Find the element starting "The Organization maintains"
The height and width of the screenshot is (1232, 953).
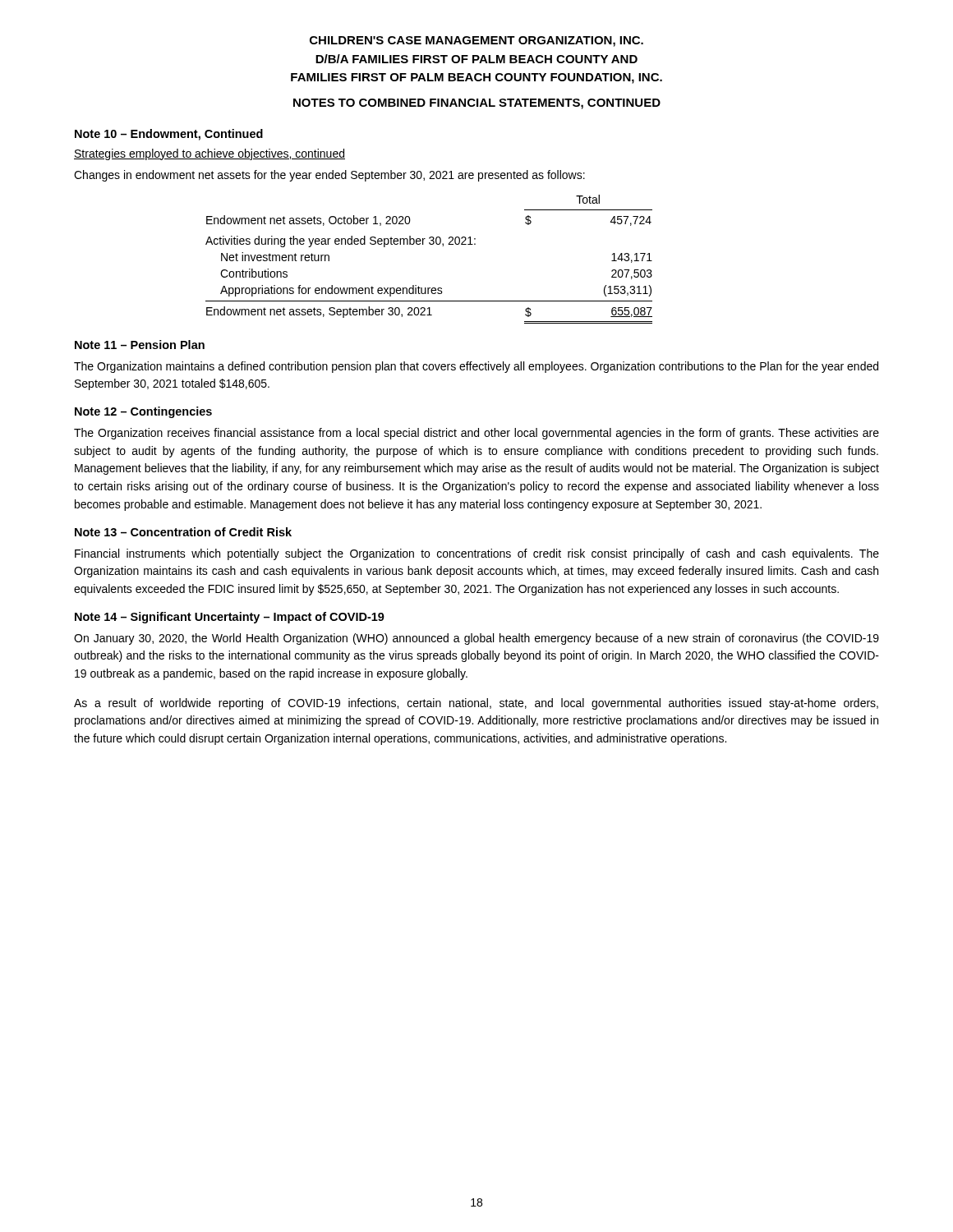pos(476,375)
